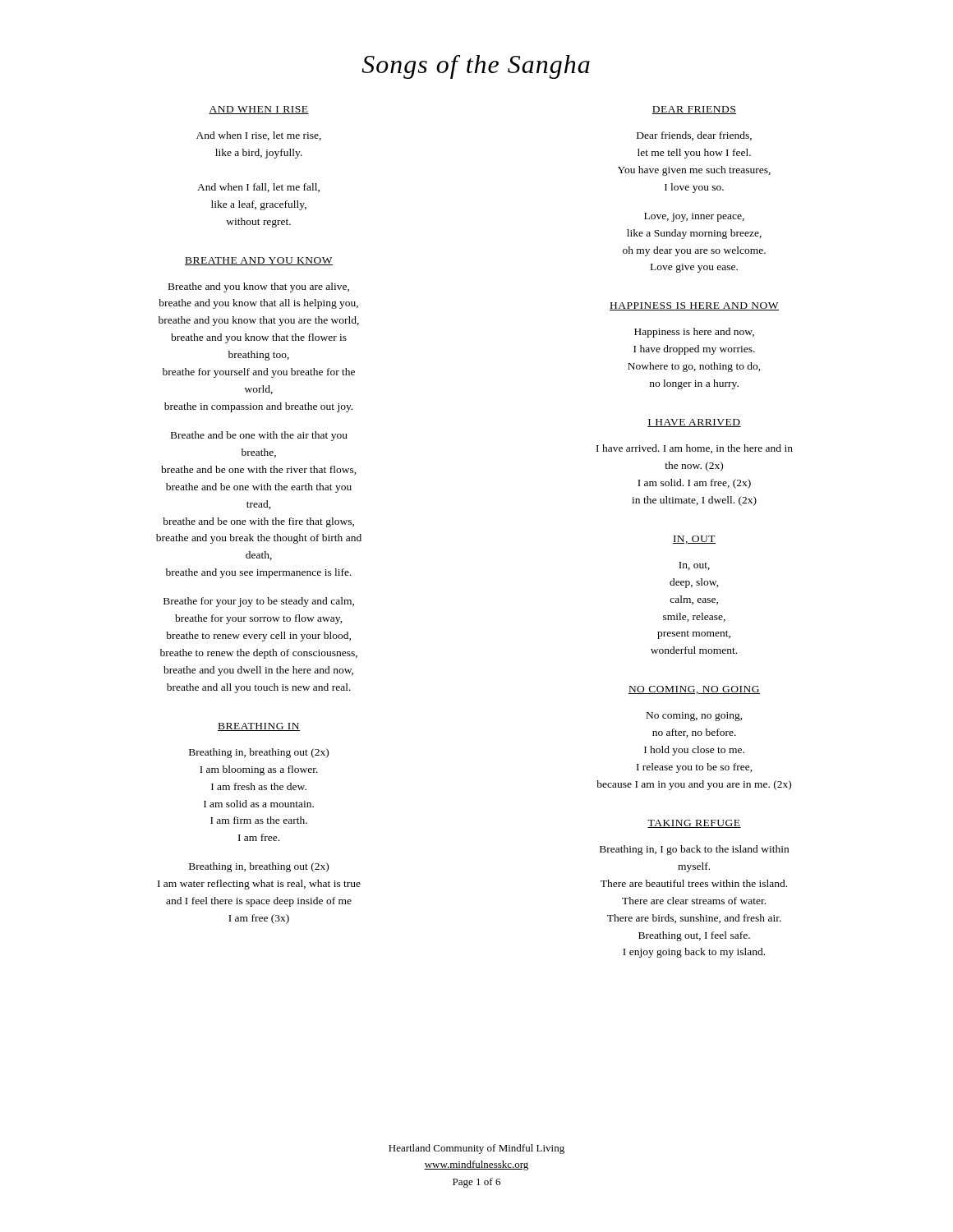
Task: Point to "DEAR FRIENDS"
Action: (694, 109)
